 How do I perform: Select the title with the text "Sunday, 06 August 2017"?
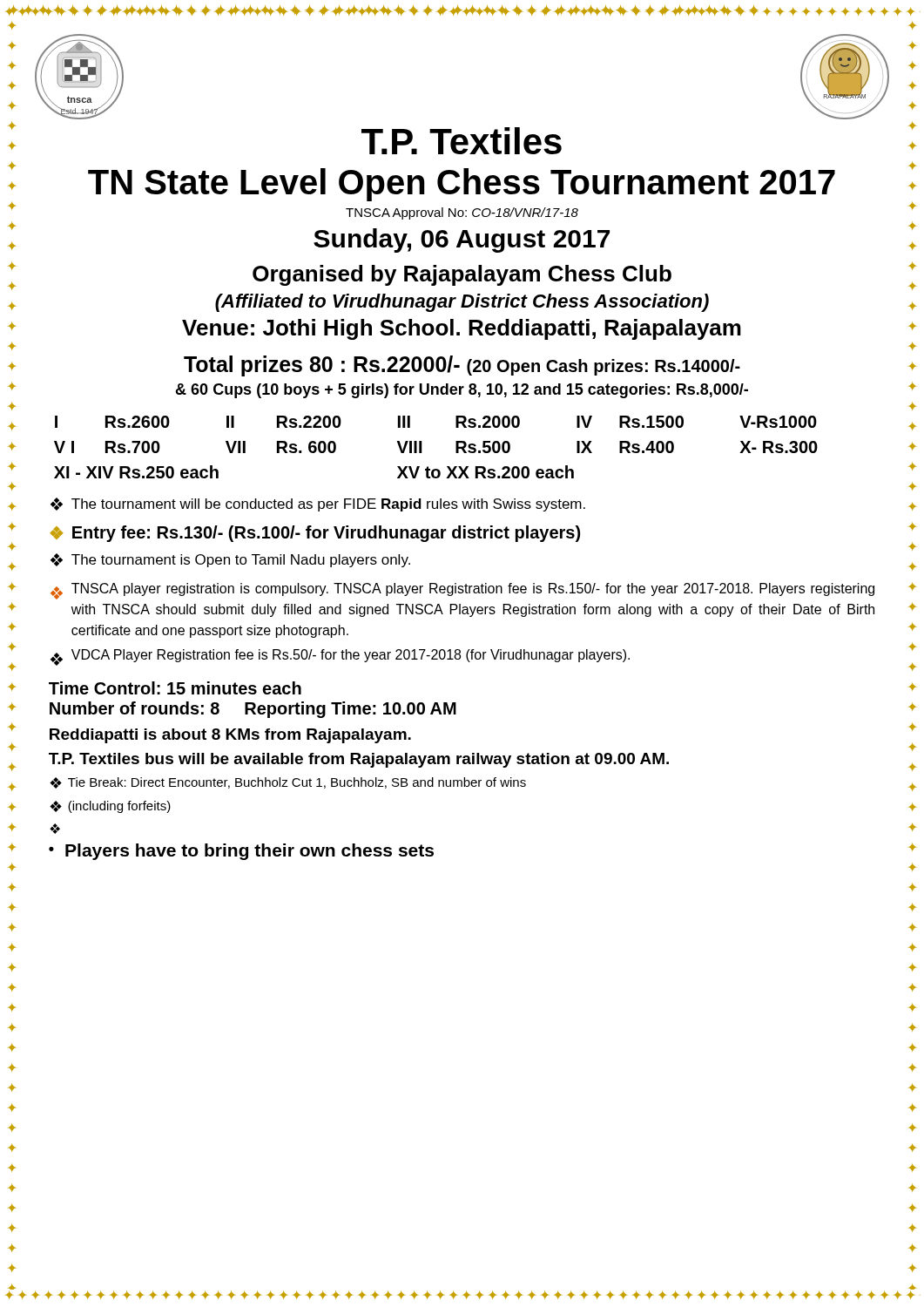click(462, 239)
